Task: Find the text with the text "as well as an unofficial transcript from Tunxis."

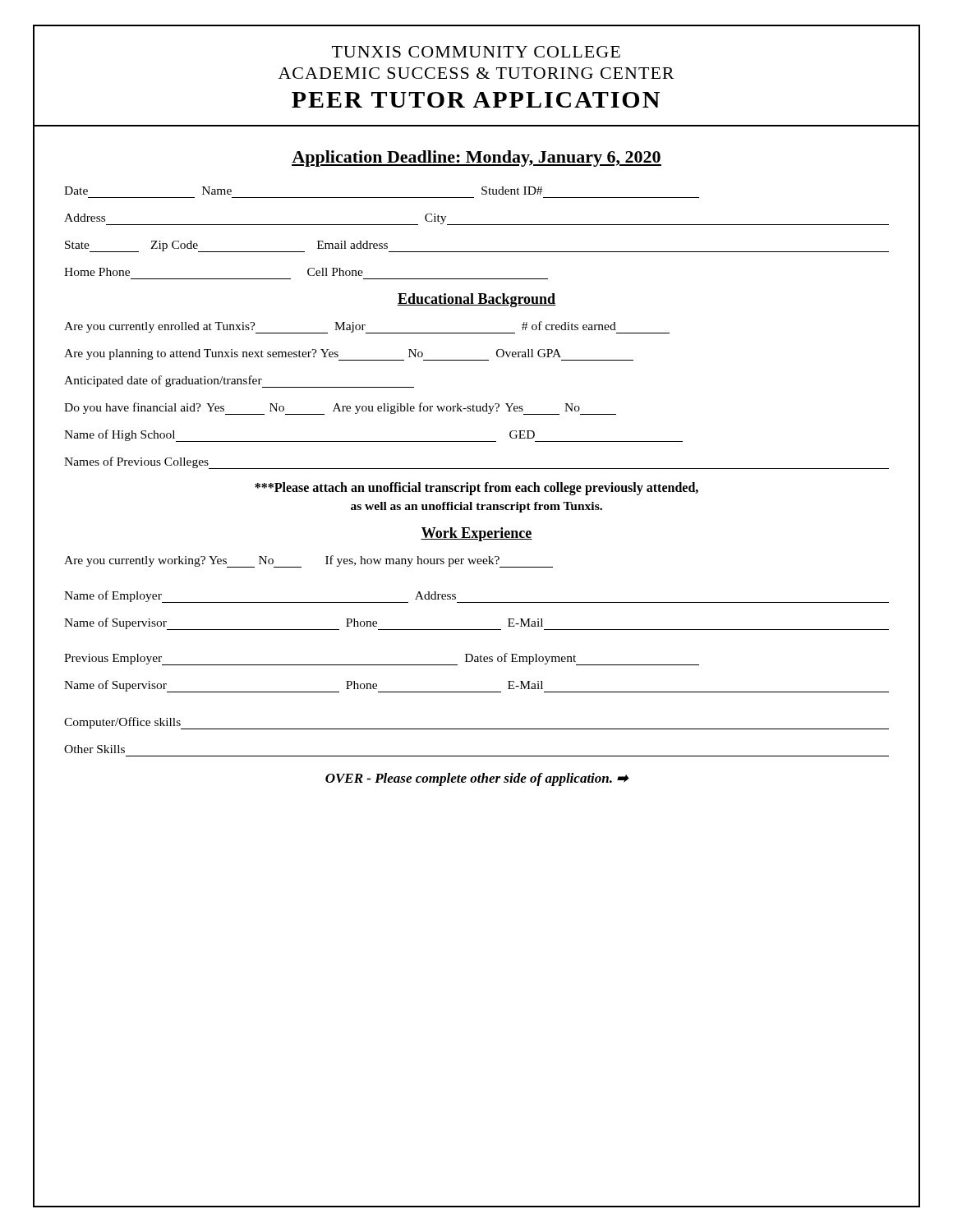Action: click(476, 506)
